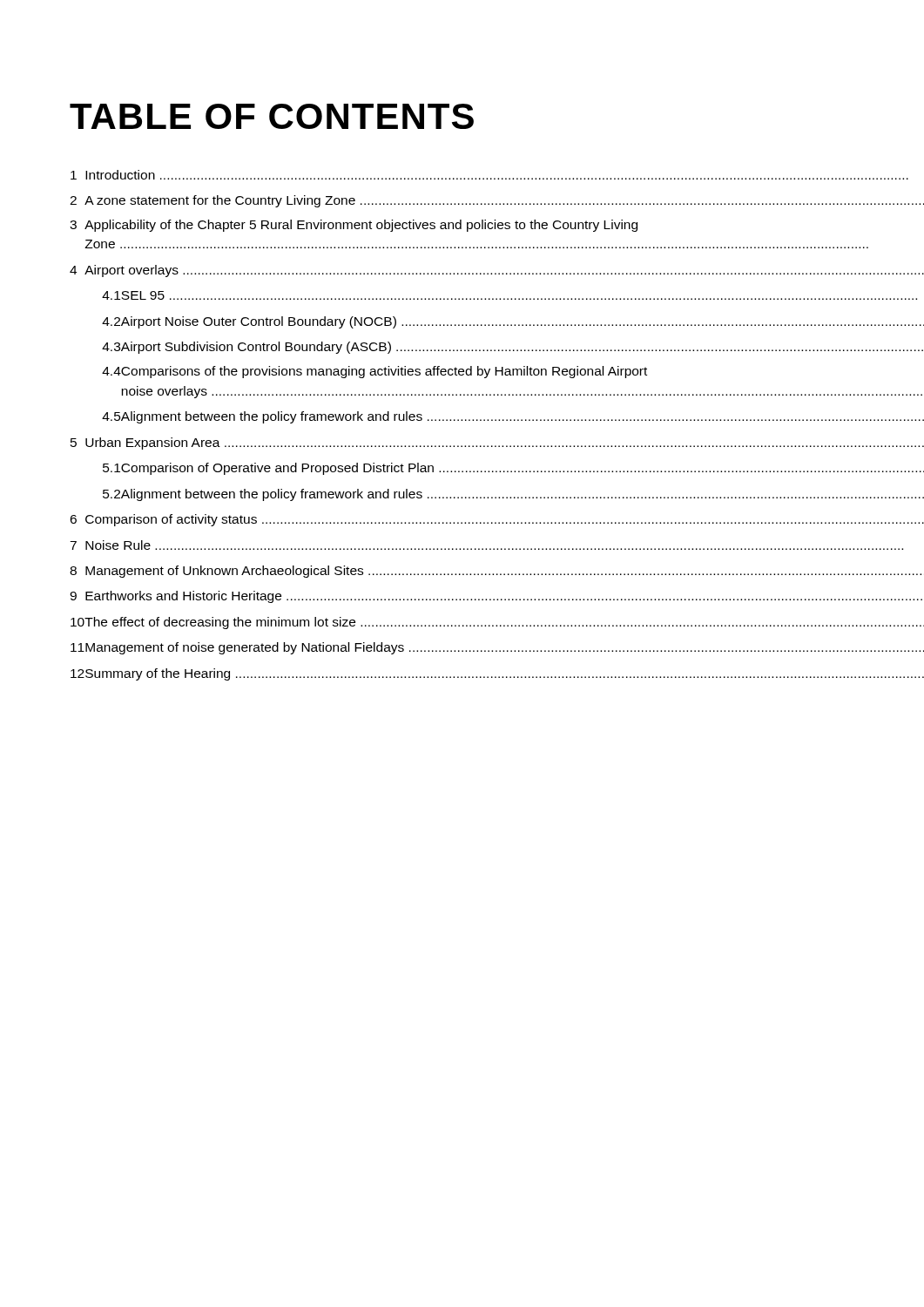The width and height of the screenshot is (924, 1307).
Task: Click on the text block starting "2 A zone statement for the Country"
Action: pyautogui.click(x=497, y=201)
